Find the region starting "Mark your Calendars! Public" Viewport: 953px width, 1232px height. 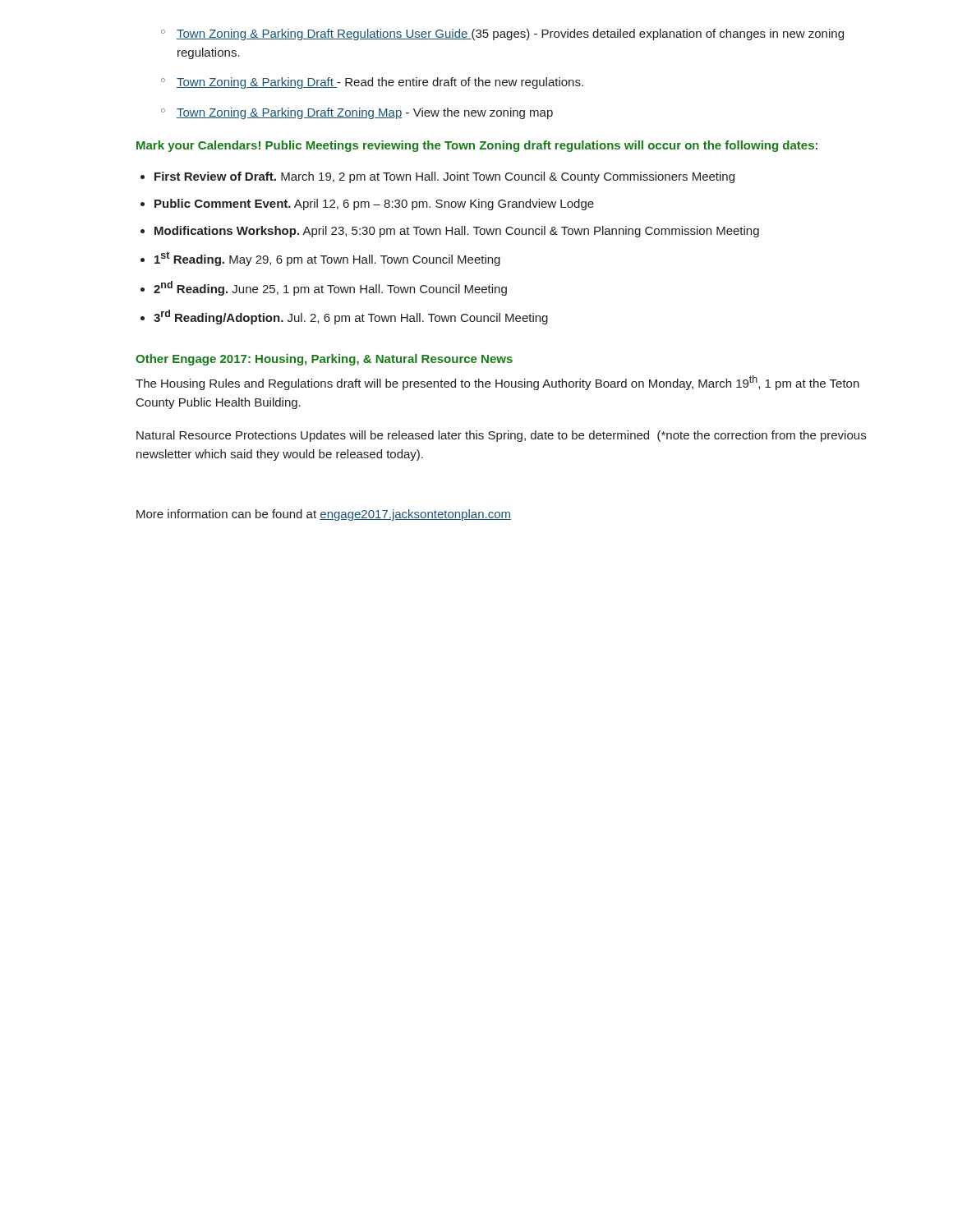click(477, 145)
